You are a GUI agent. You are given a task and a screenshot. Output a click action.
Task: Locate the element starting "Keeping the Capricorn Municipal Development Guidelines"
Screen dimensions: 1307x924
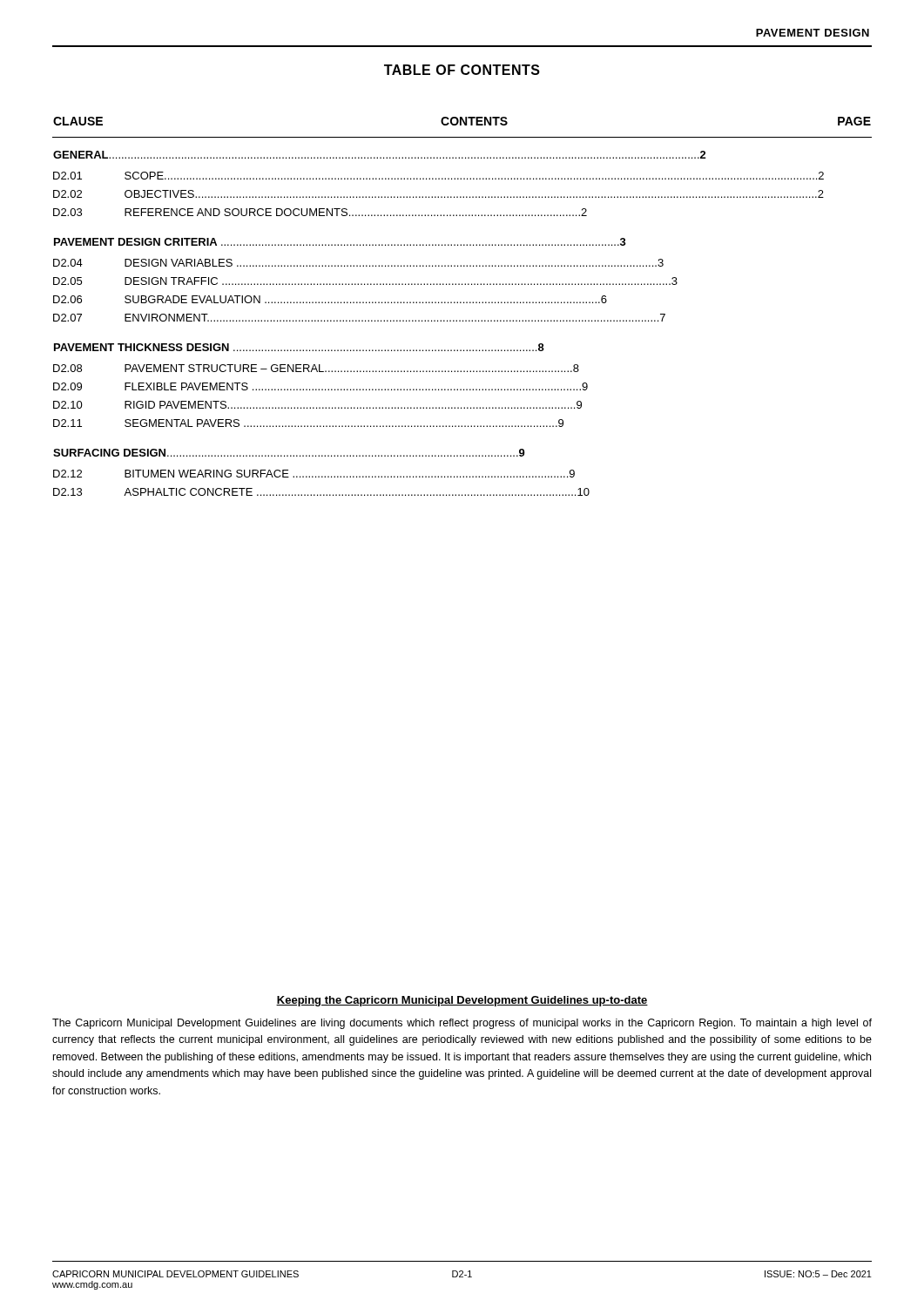[x=462, y=1000]
